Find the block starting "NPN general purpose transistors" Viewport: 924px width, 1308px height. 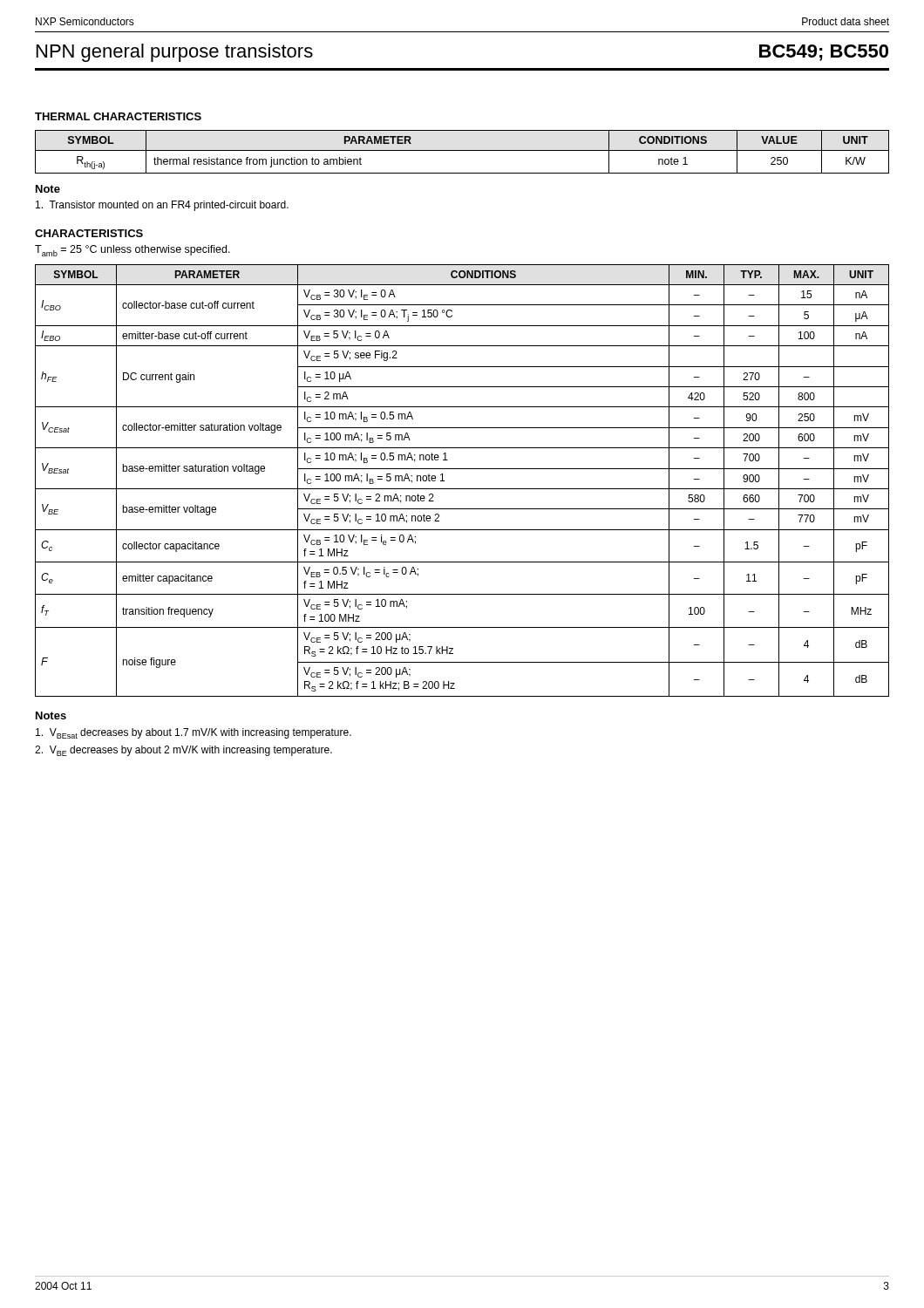tap(174, 53)
